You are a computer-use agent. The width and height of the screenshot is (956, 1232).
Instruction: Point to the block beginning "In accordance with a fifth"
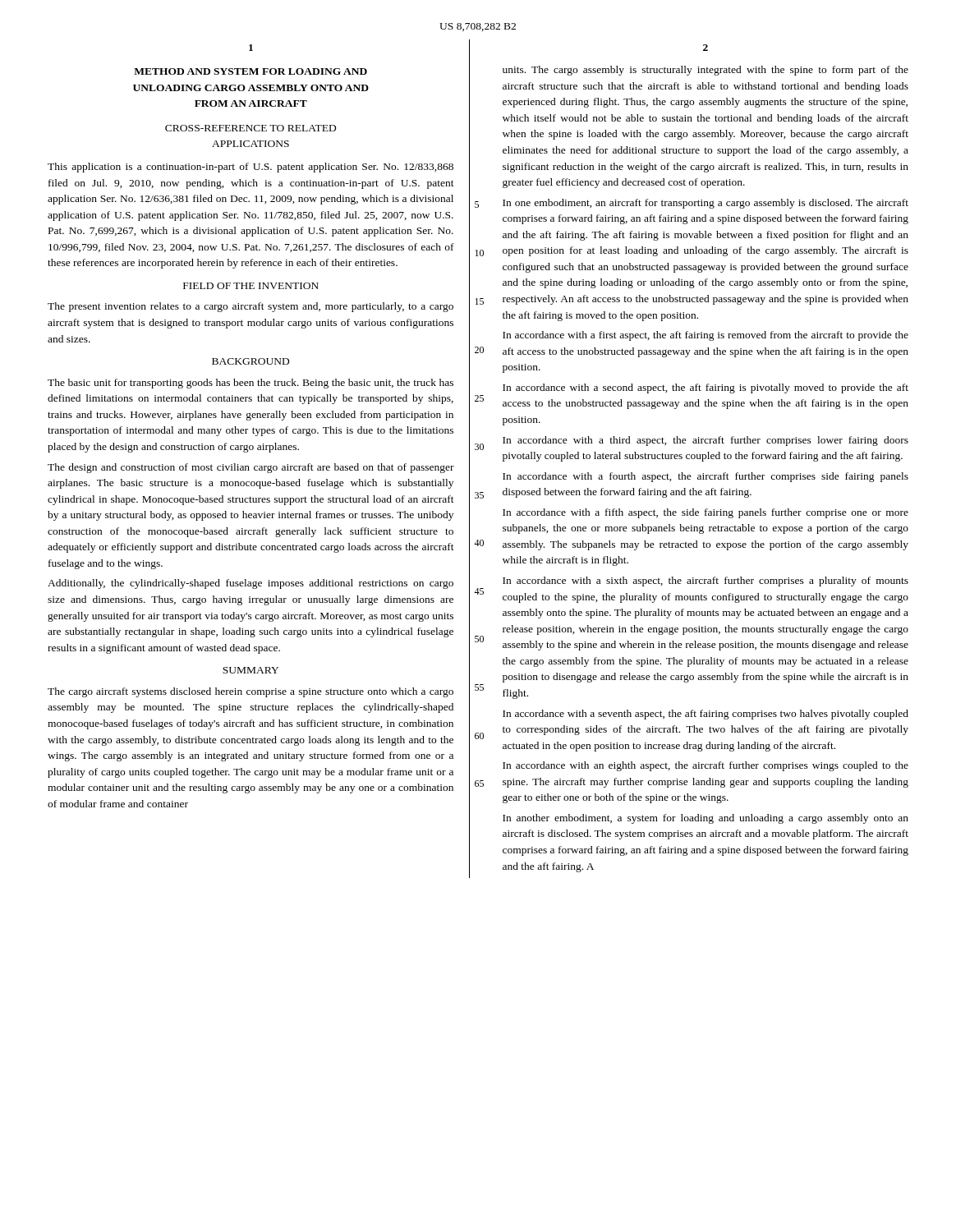(x=705, y=536)
